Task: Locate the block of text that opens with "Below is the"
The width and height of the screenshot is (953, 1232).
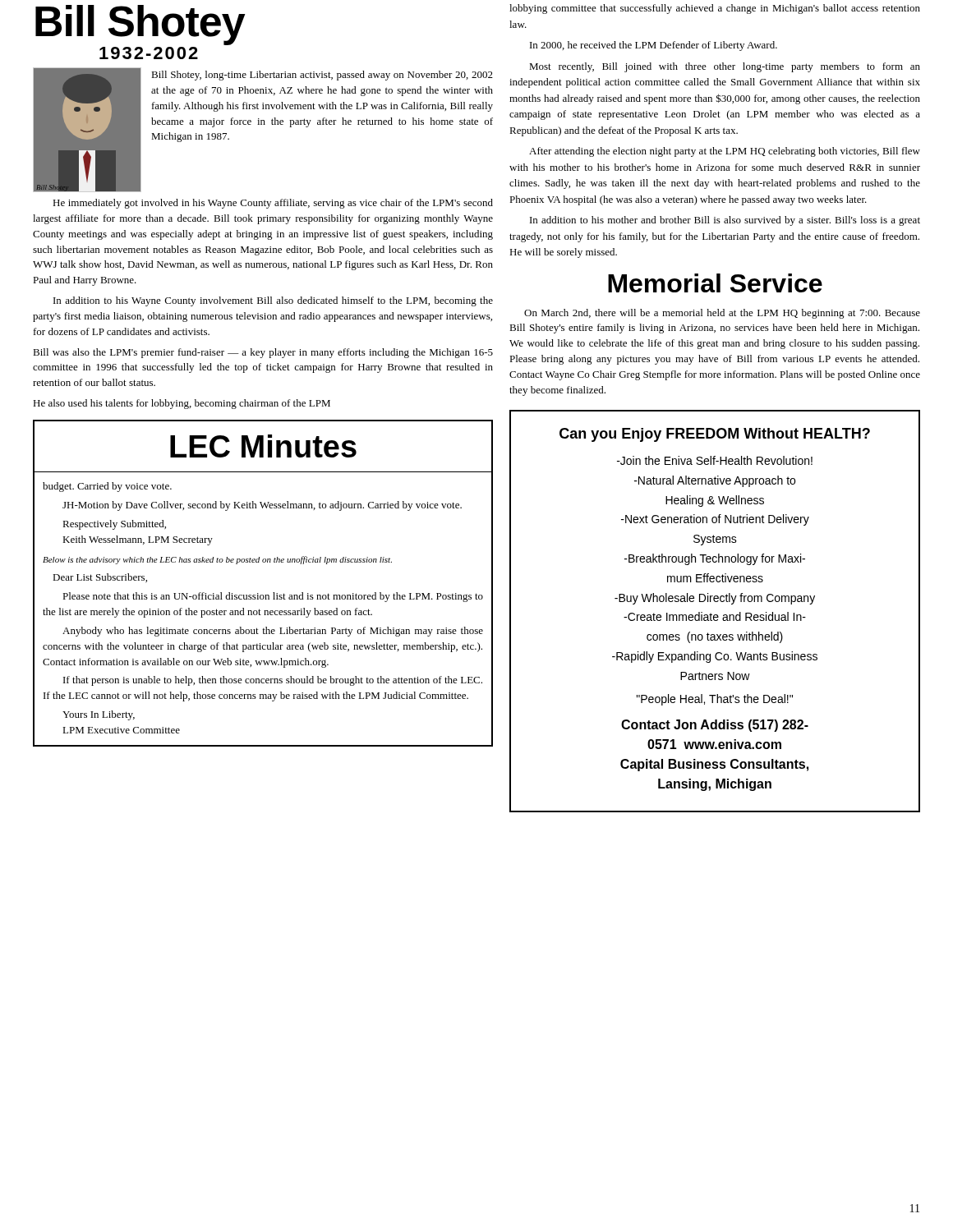Action: [x=218, y=560]
